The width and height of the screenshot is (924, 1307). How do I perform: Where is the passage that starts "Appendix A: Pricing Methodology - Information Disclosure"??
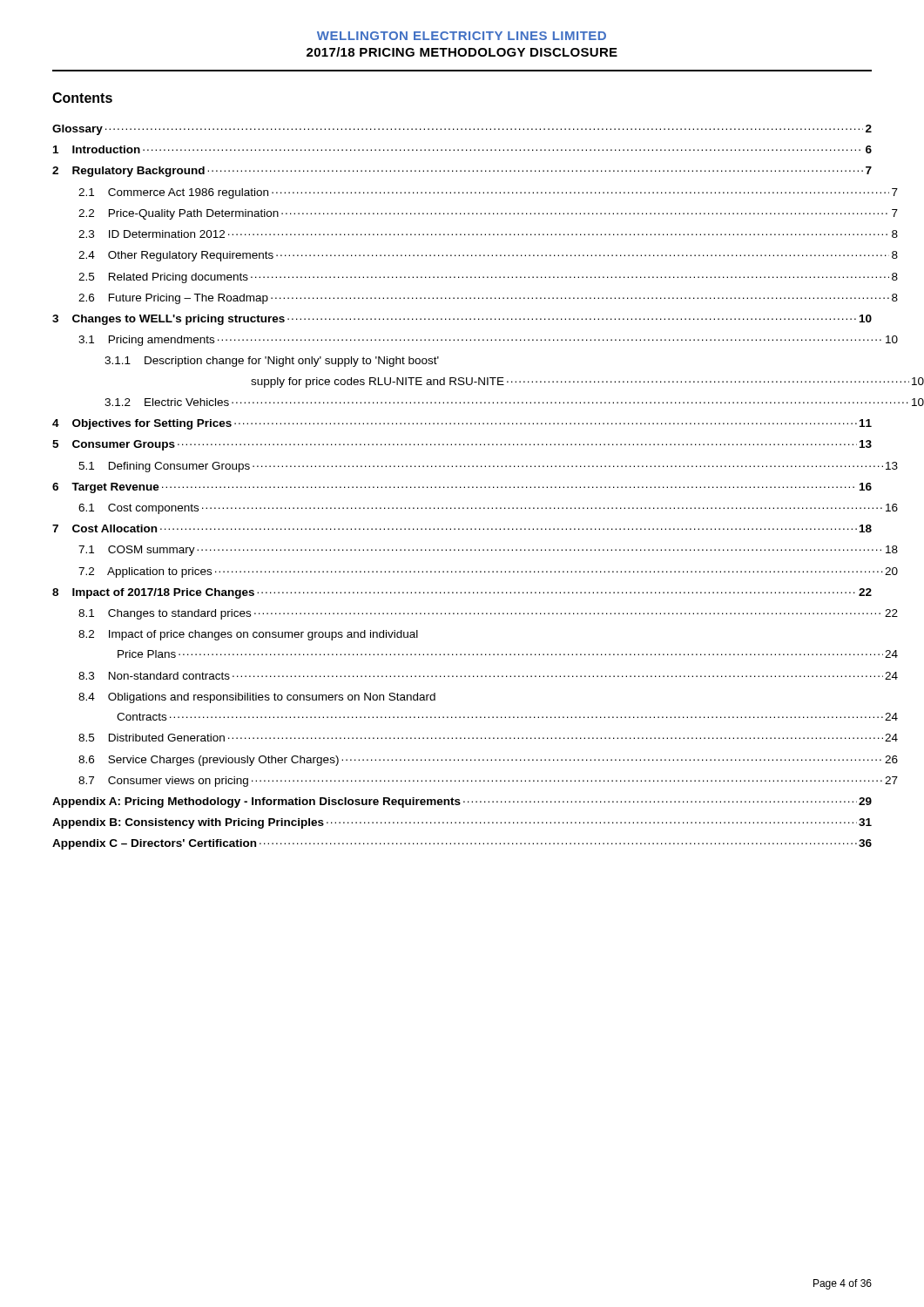point(462,802)
